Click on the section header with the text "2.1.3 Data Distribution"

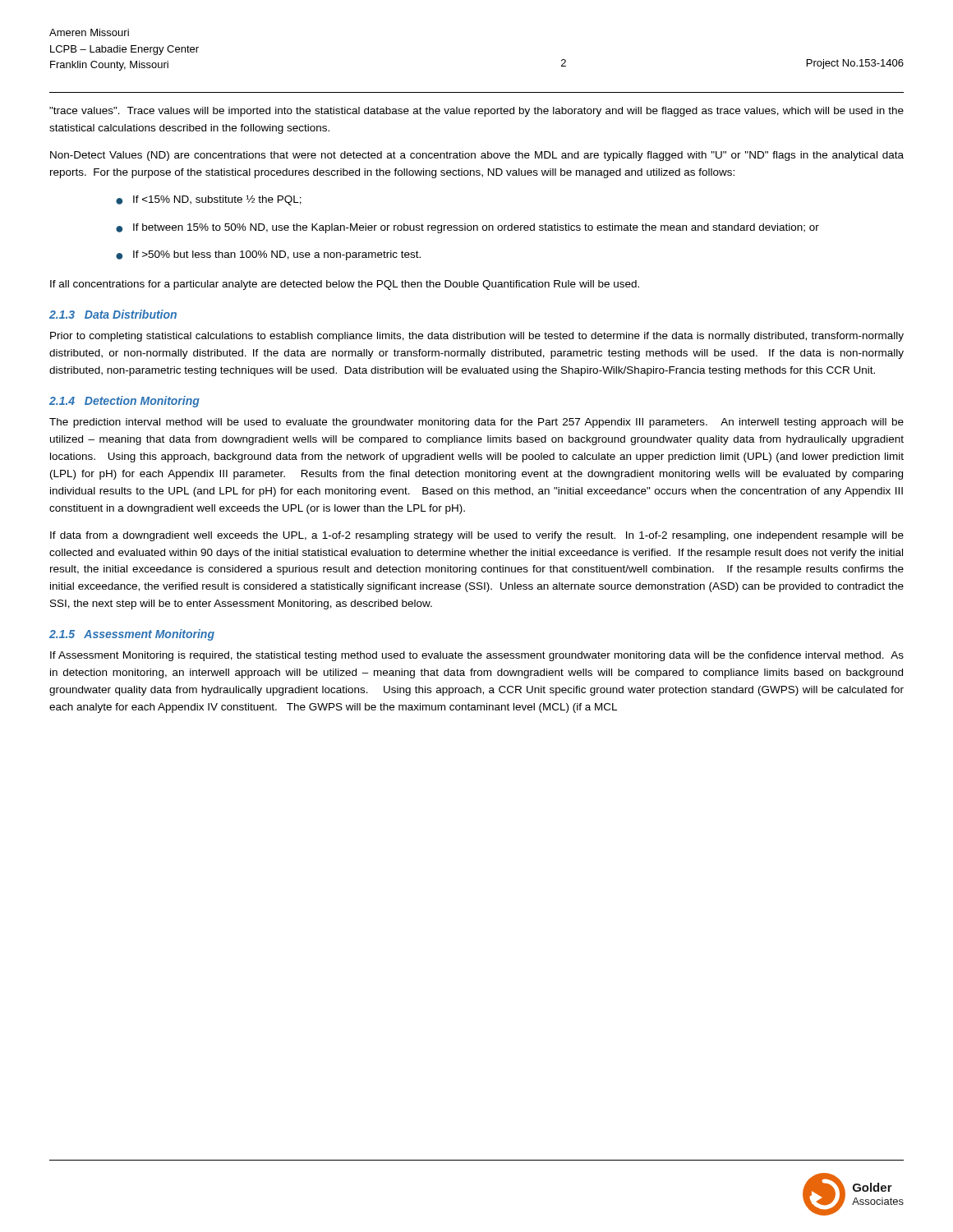(x=113, y=315)
